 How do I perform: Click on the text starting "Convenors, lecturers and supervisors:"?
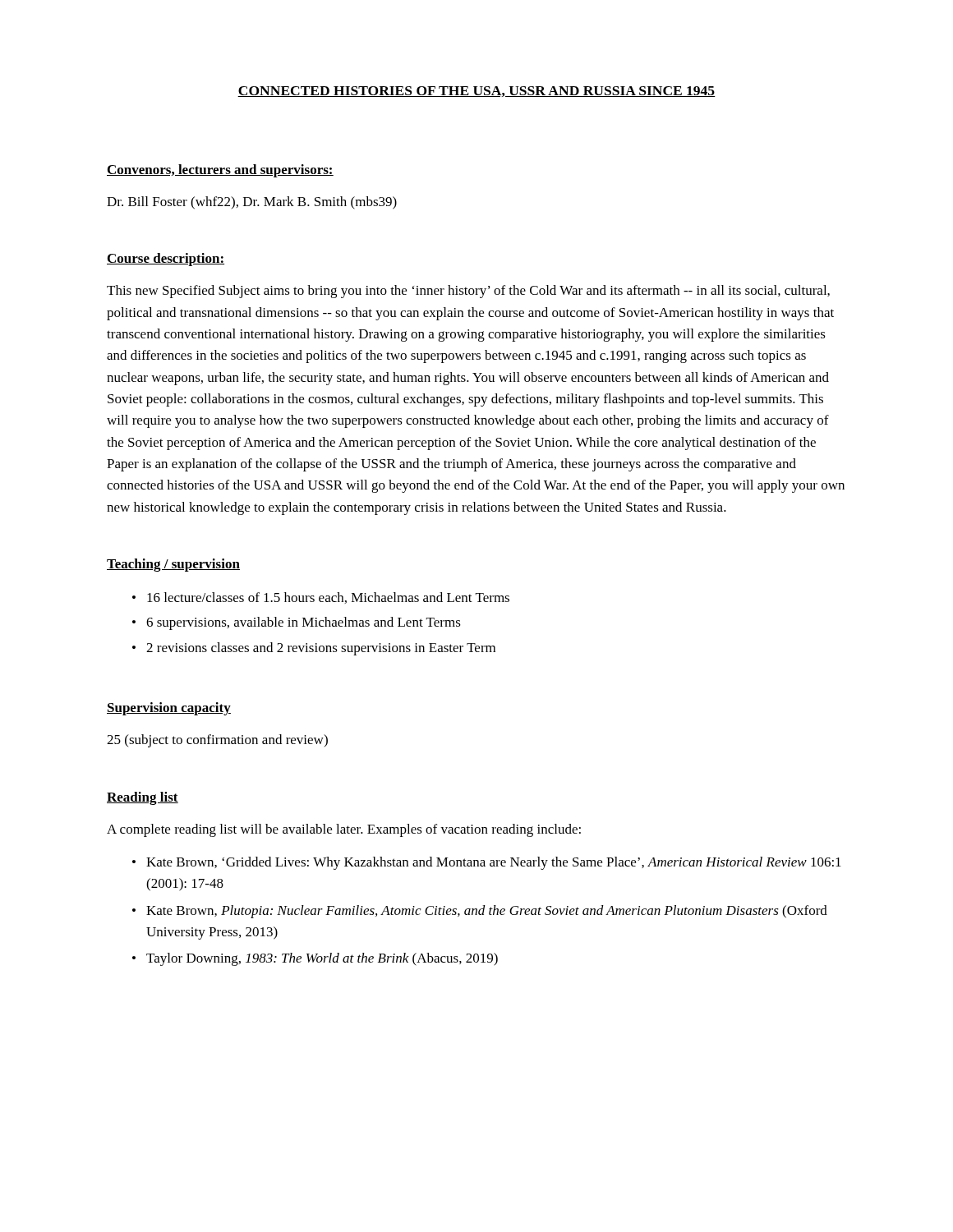pyautogui.click(x=220, y=170)
